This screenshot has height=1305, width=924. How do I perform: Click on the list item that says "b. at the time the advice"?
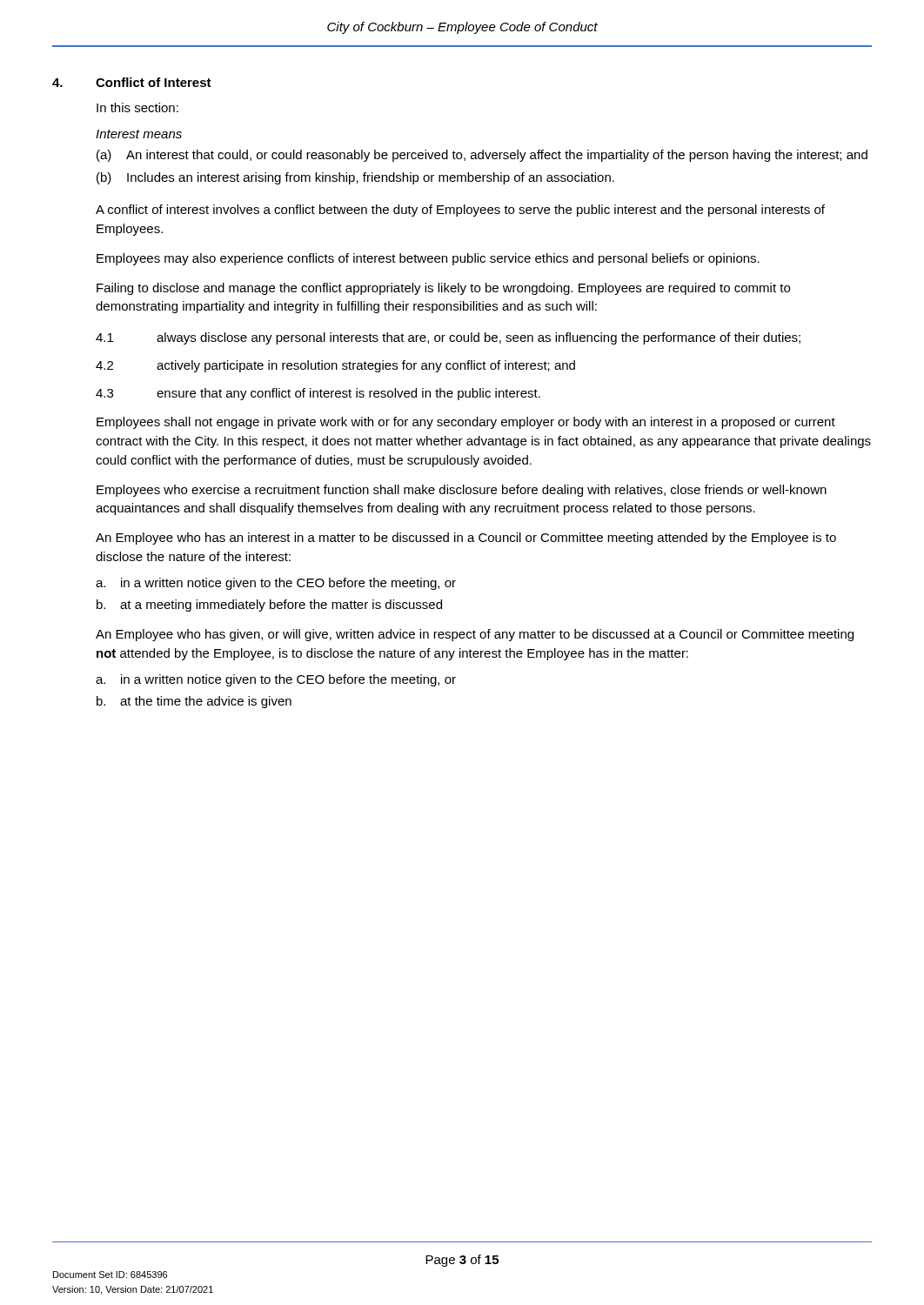click(x=194, y=702)
